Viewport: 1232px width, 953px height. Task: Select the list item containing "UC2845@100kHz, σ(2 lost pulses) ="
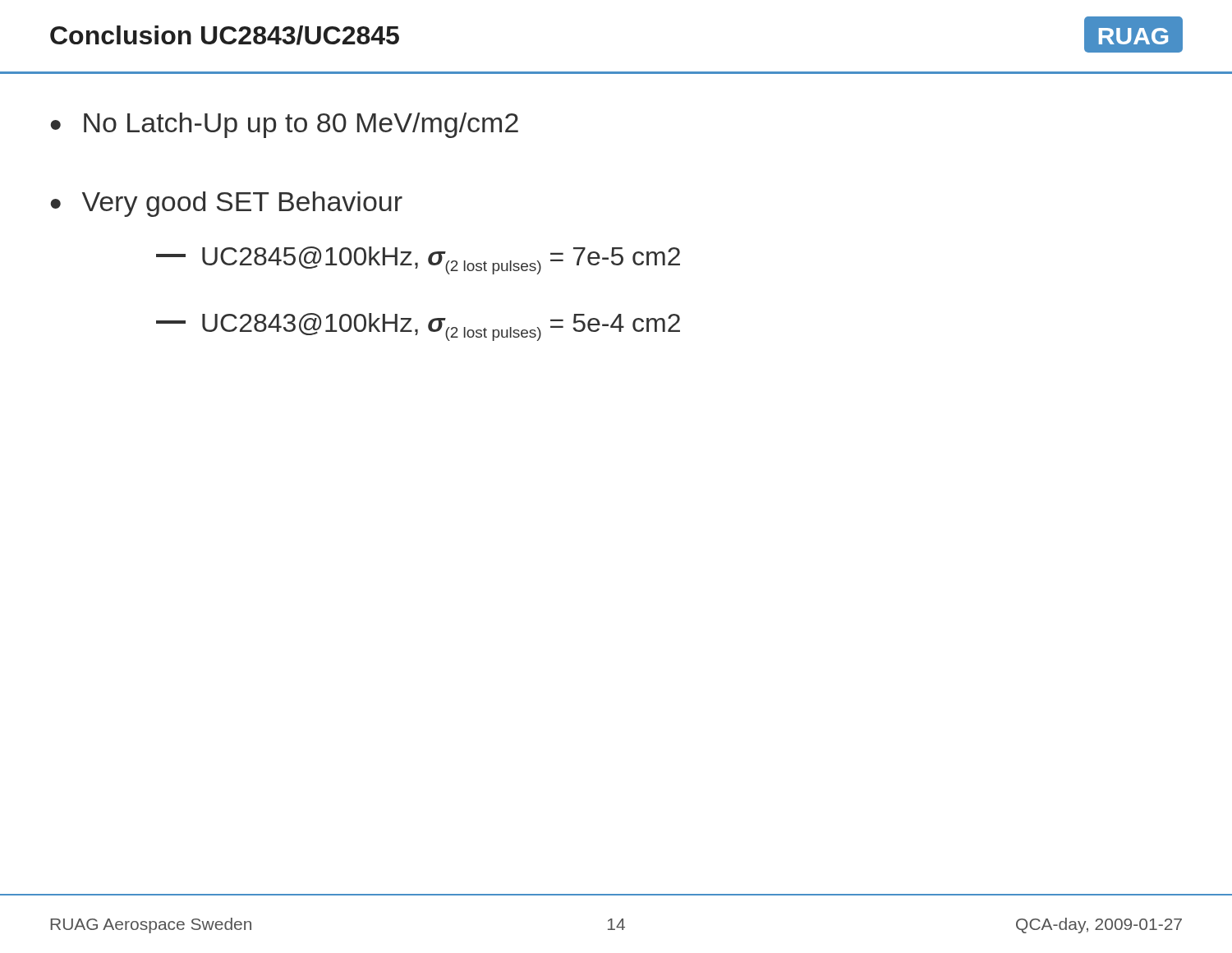[x=419, y=259]
